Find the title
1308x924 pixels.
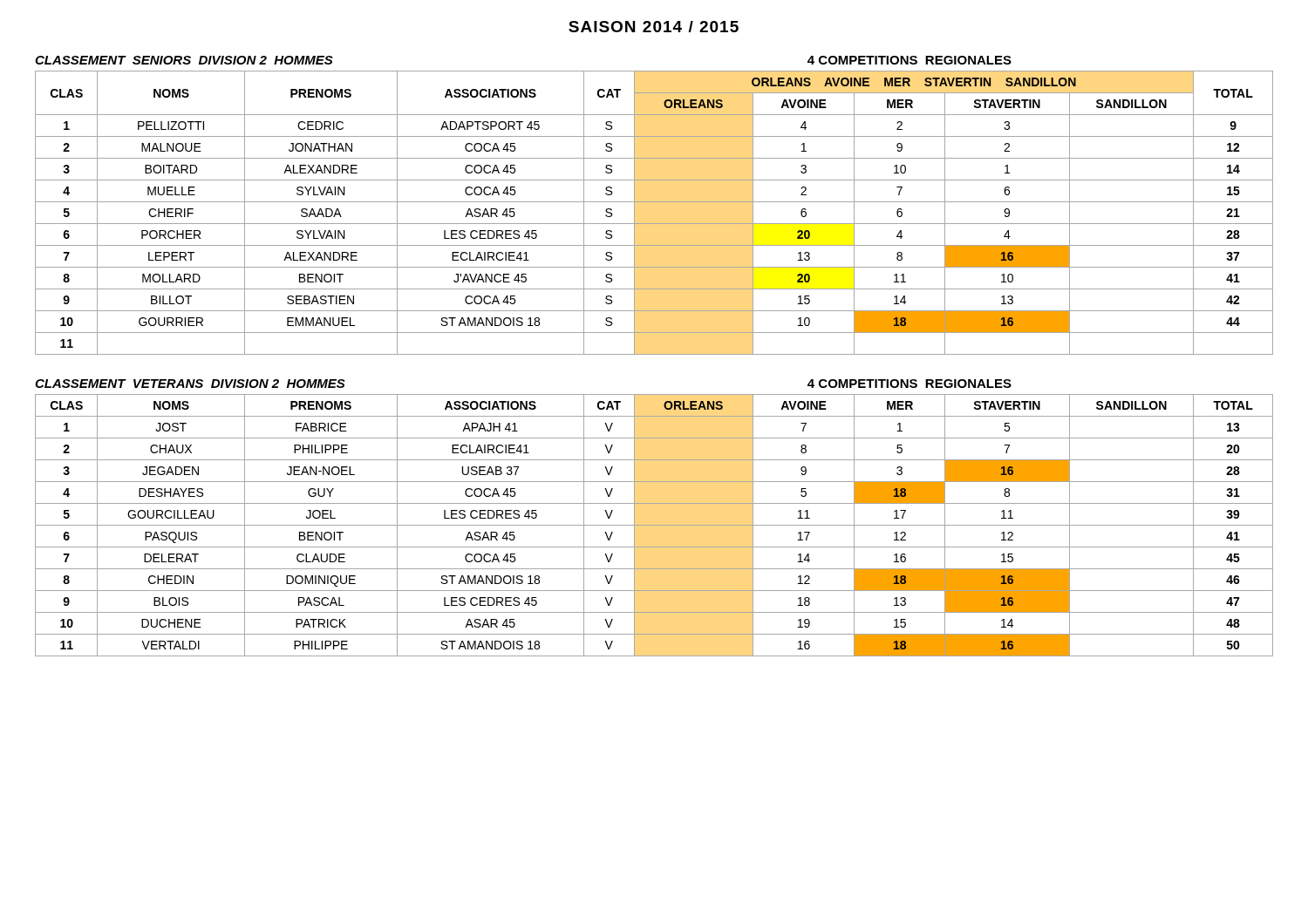point(654,27)
